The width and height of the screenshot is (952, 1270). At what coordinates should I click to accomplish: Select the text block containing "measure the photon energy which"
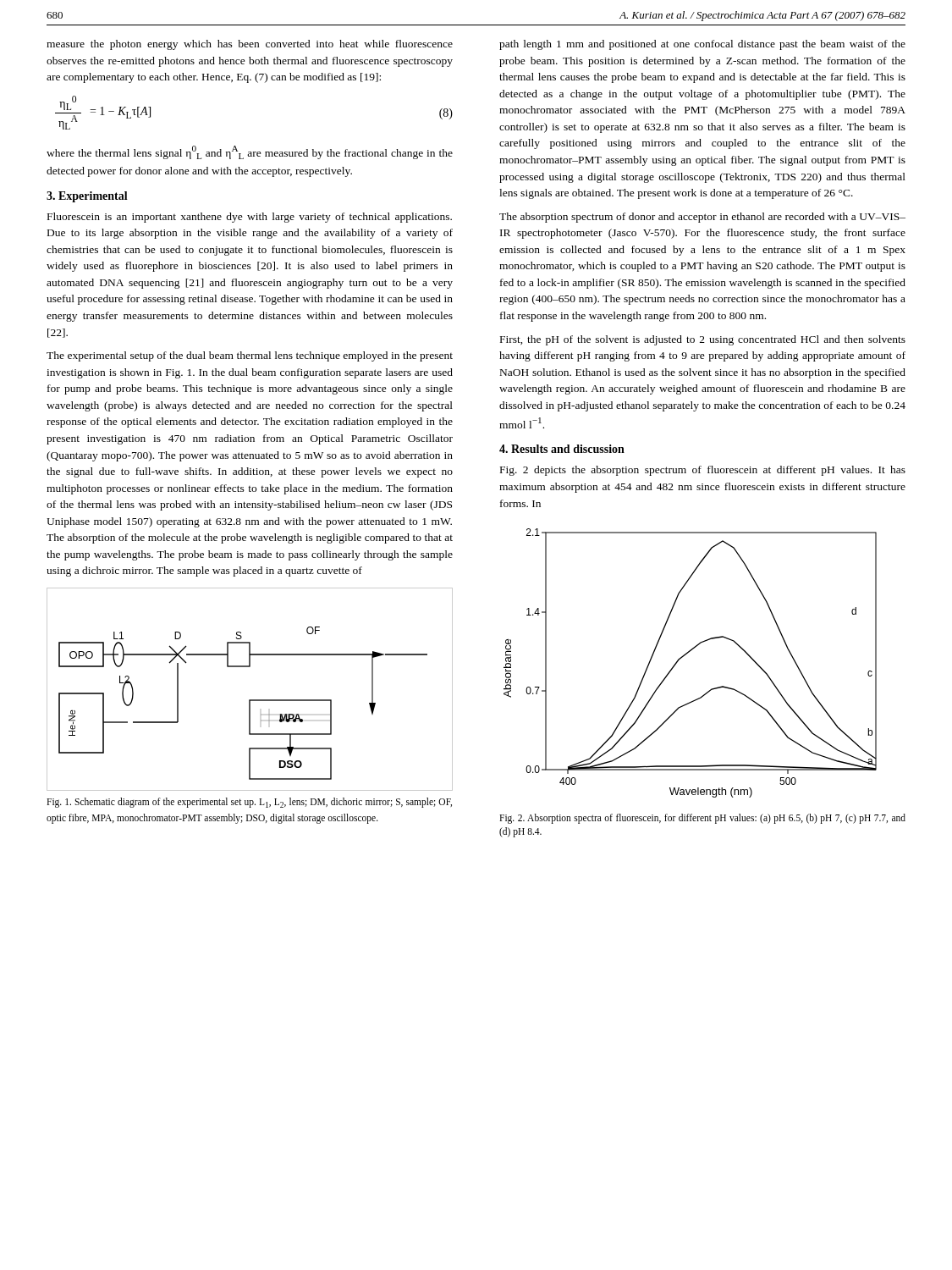point(250,60)
